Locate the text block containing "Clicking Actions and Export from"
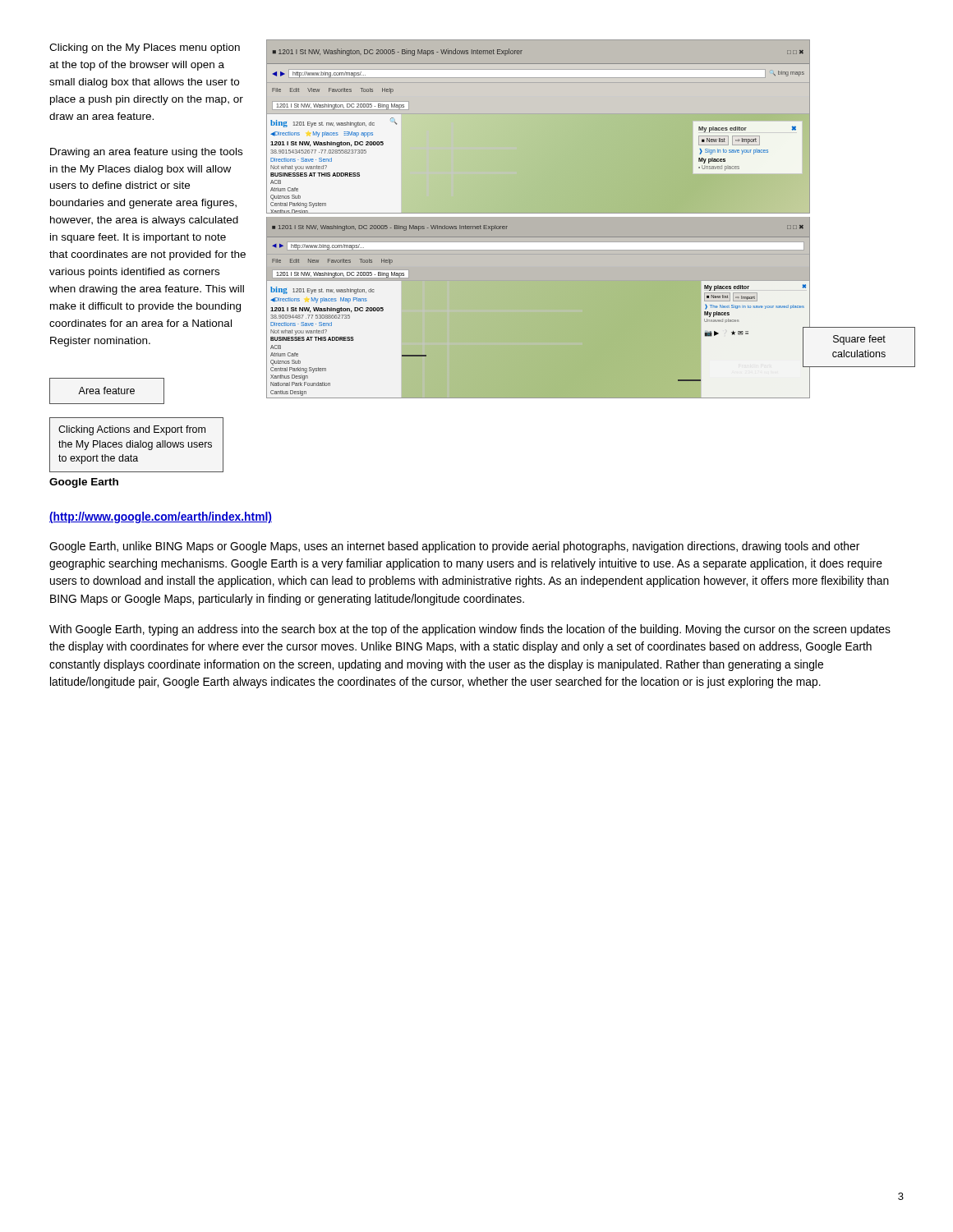The width and height of the screenshot is (953, 1232). 135,444
